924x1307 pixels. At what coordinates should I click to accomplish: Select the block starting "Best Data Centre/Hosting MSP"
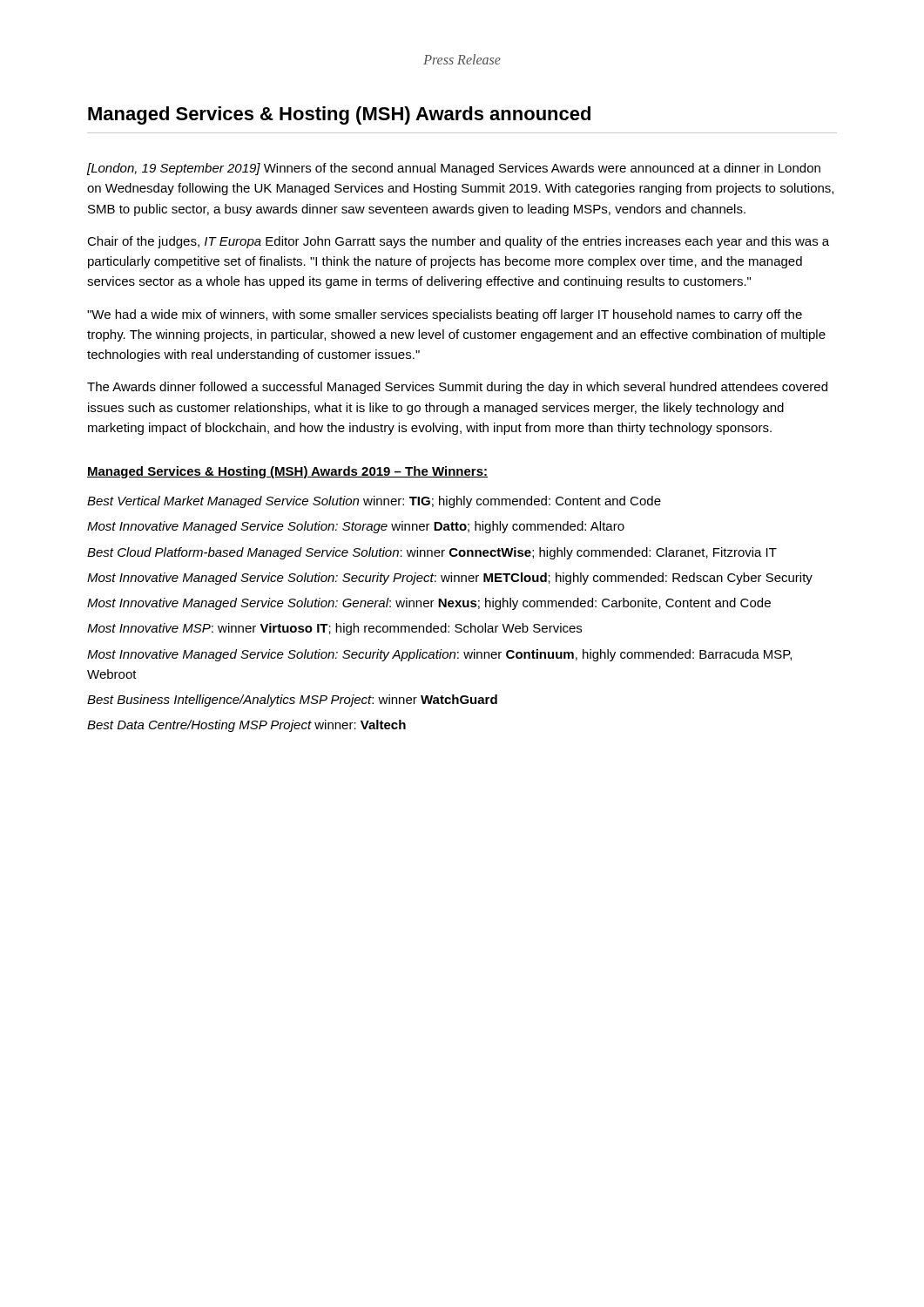tap(247, 725)
